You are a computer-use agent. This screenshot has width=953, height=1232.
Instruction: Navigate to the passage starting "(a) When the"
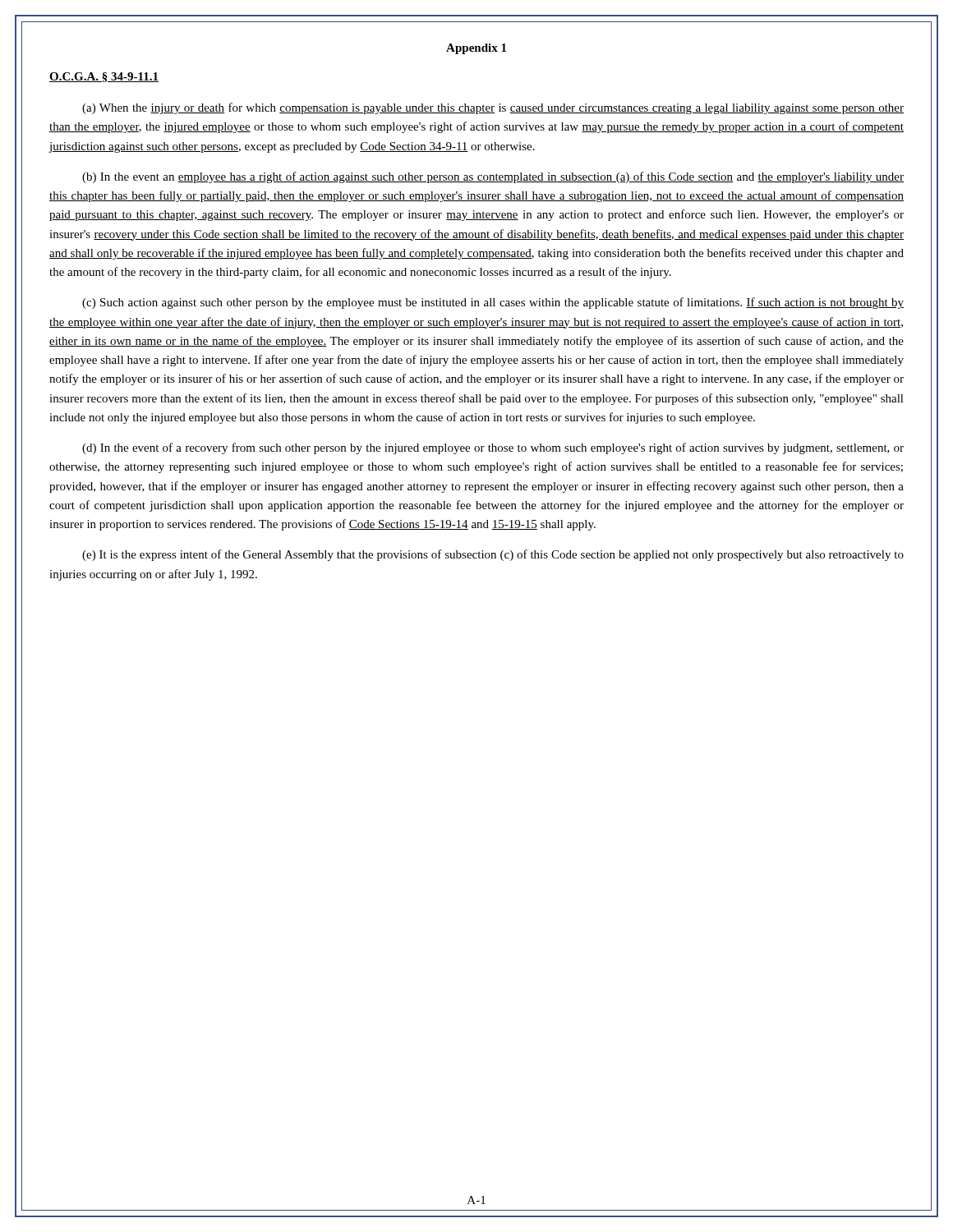[476, 127]
